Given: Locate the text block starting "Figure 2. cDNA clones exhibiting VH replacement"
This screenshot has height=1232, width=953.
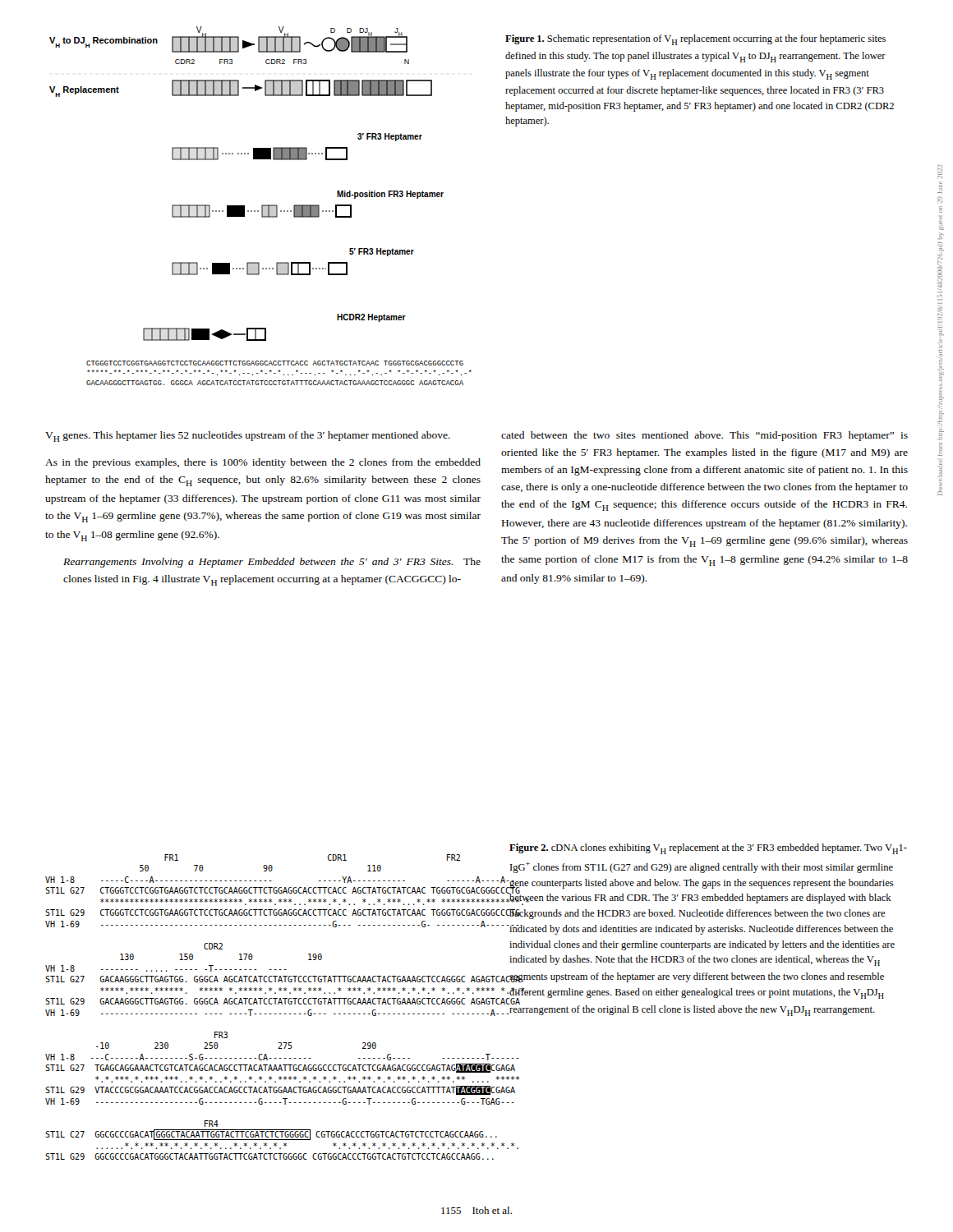Looking at the screenshot, I should (709, 930).
